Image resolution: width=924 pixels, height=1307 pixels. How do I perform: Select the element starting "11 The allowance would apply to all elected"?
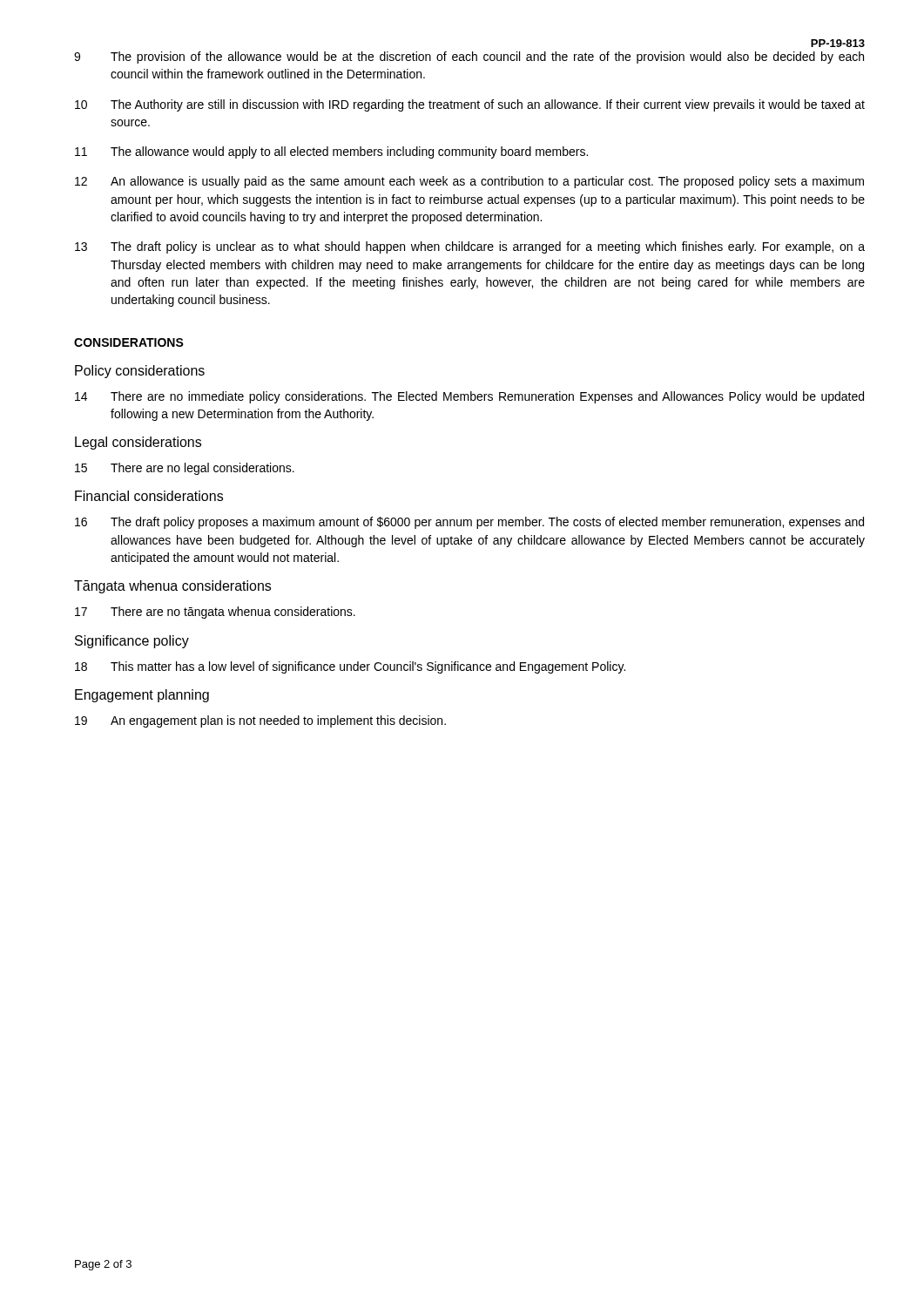pos(469,152)
